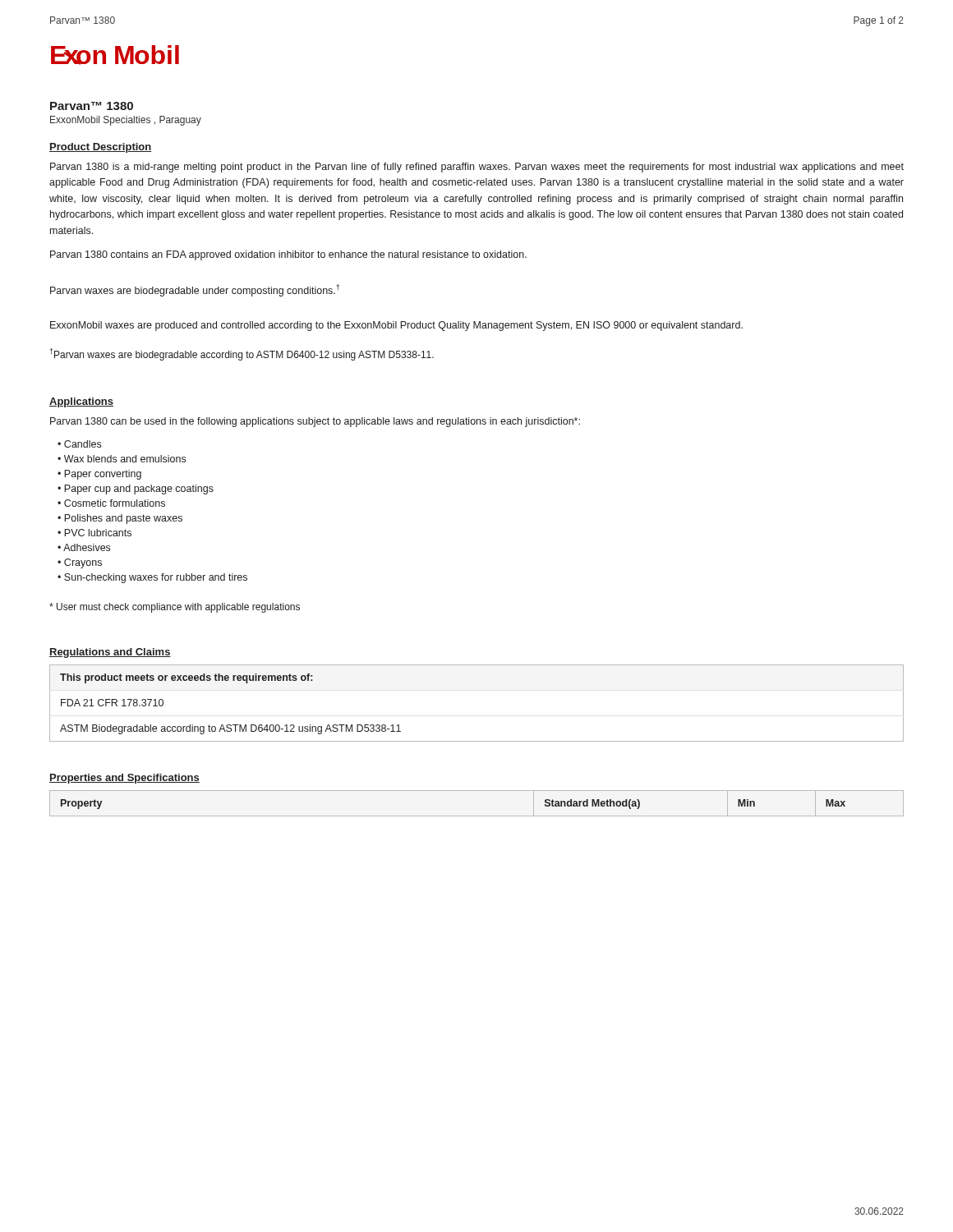Viewport: 953px width, 1232px height.
Task: Click on the element starting "Parvan 1380 is a"
Action: [x=476, y=199]
